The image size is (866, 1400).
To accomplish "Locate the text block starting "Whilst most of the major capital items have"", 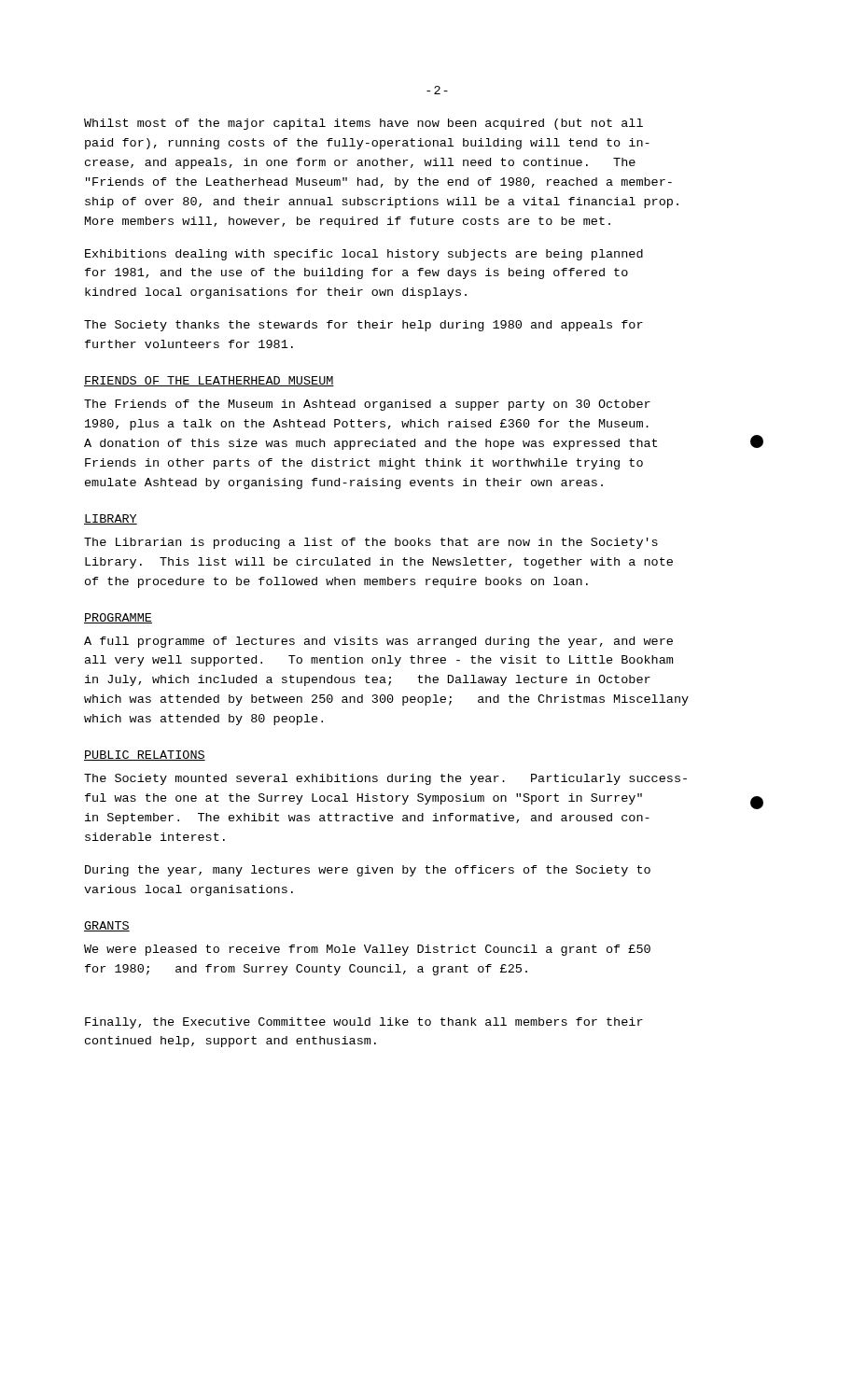I will tap(383, 172).
